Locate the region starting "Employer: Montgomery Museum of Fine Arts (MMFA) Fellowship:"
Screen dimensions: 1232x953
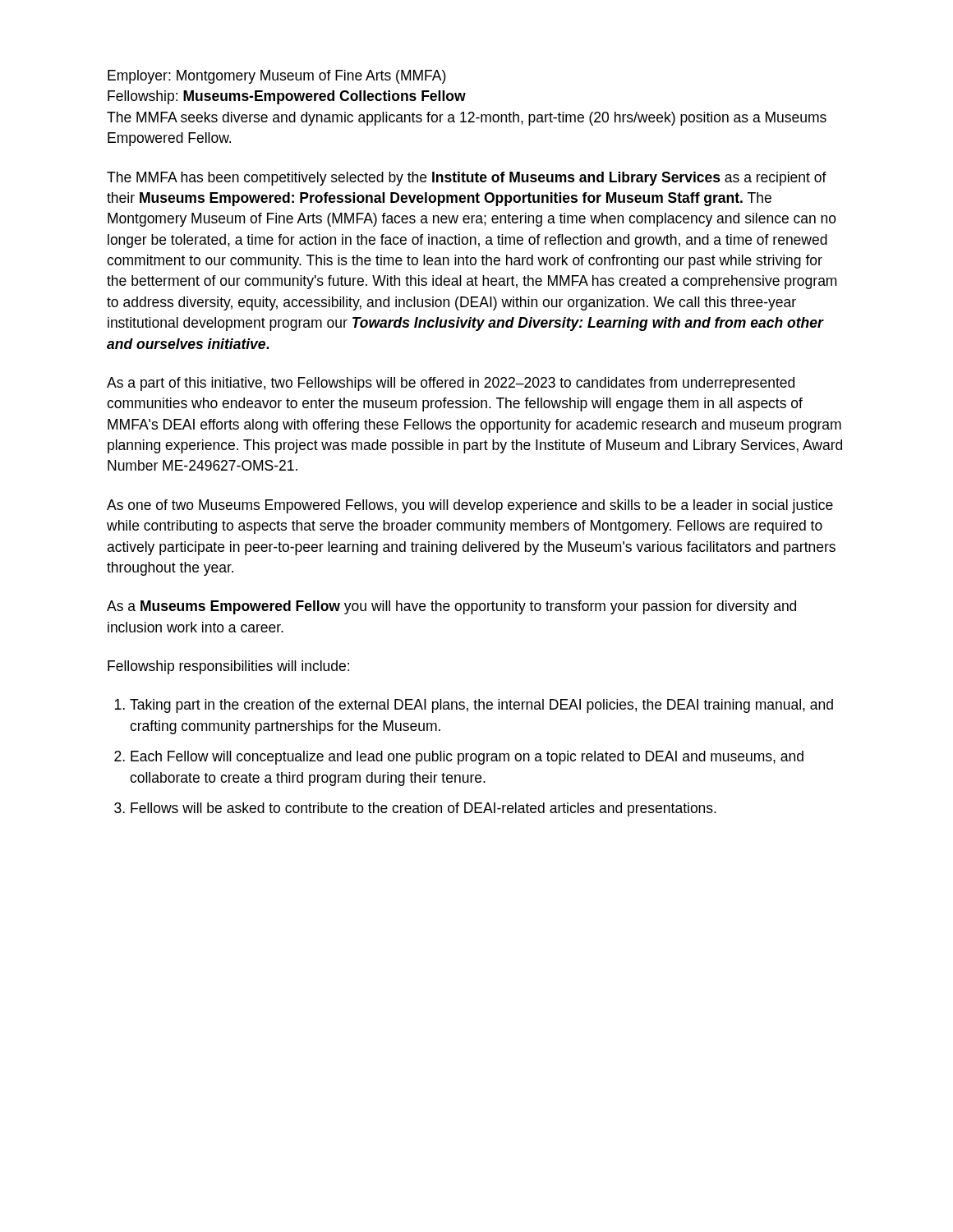467,107
